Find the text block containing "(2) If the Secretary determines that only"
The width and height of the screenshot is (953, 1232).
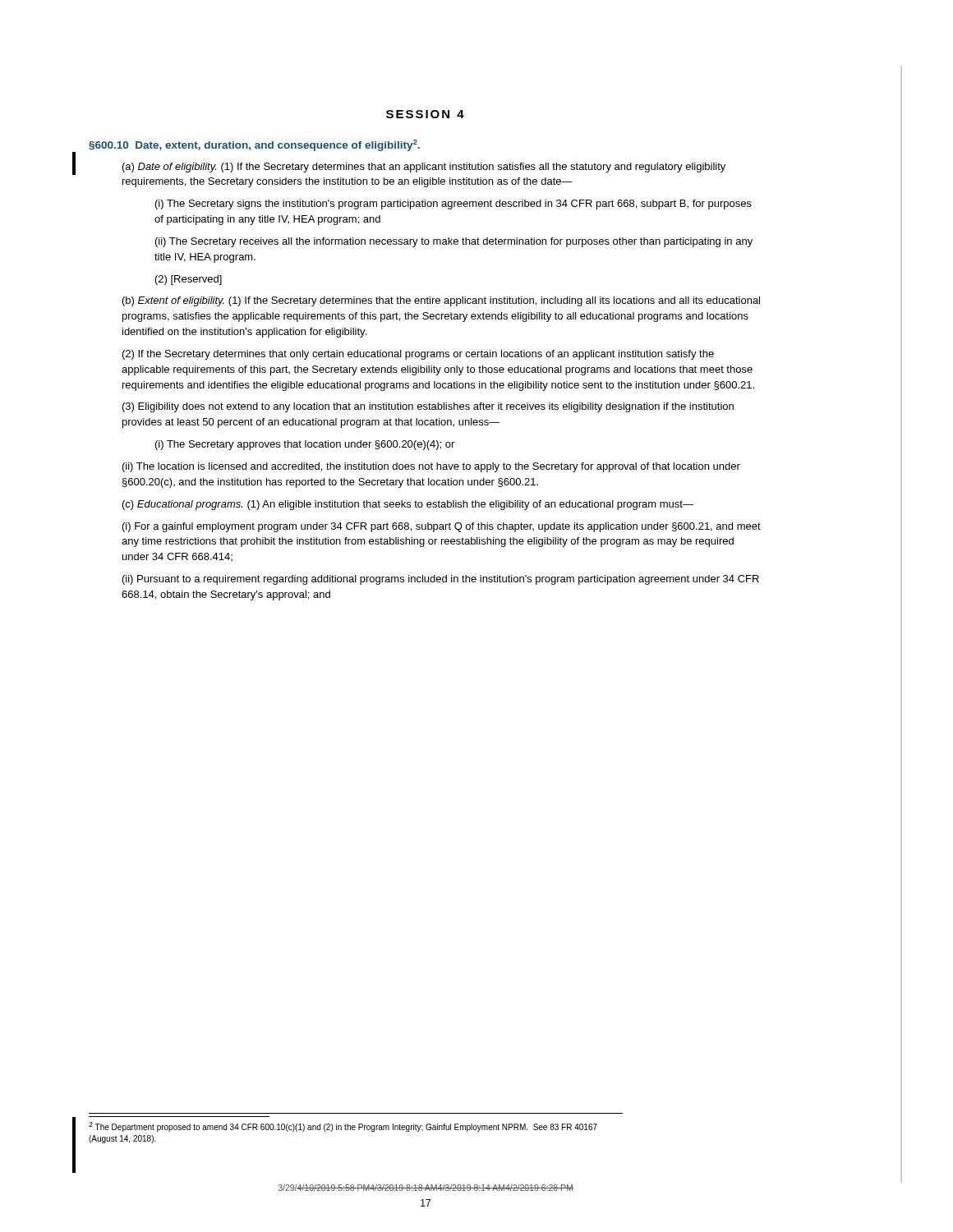tap(438, 369)
